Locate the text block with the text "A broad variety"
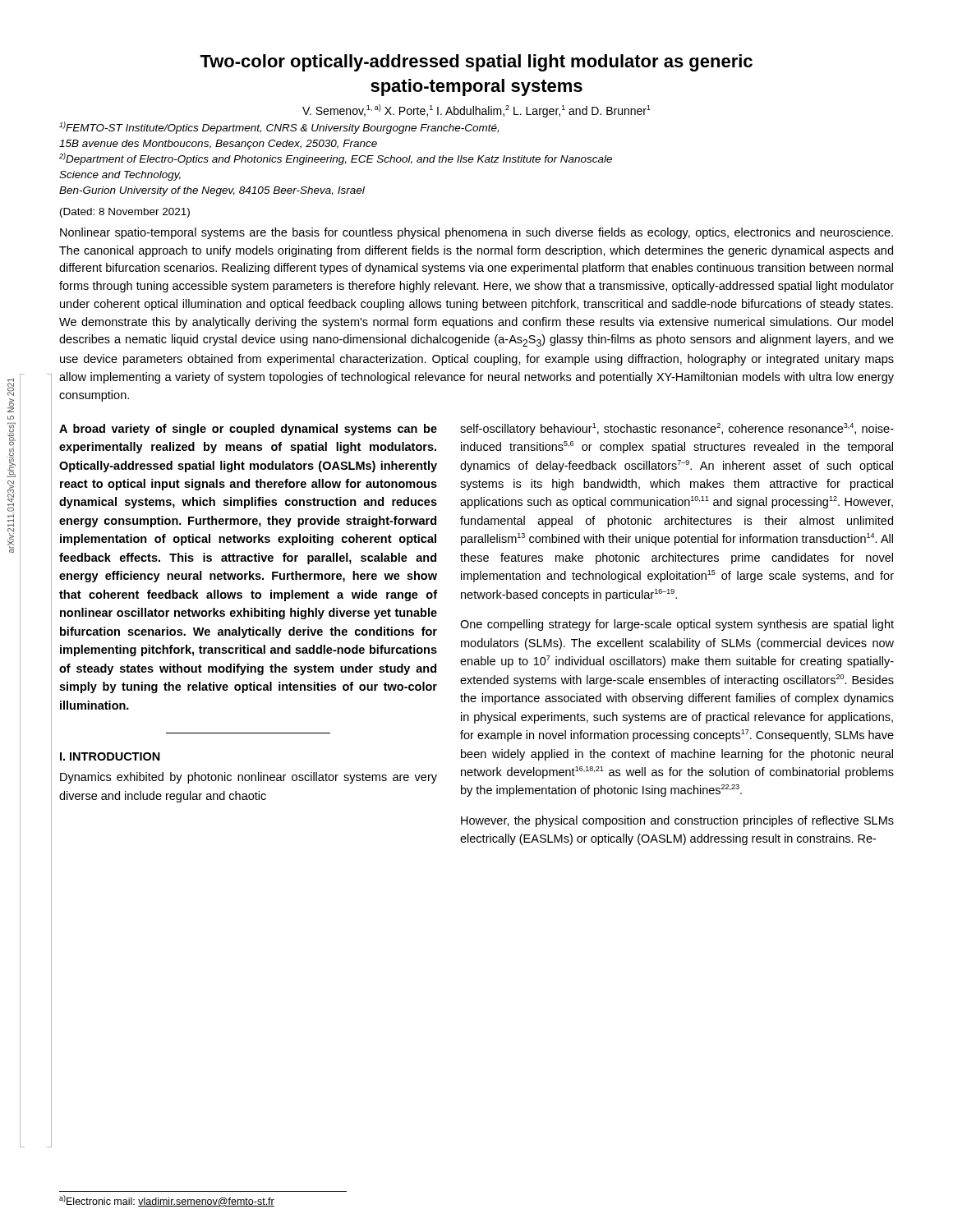The width and height of the screenshot is (953, 1232). pos(248,567)
